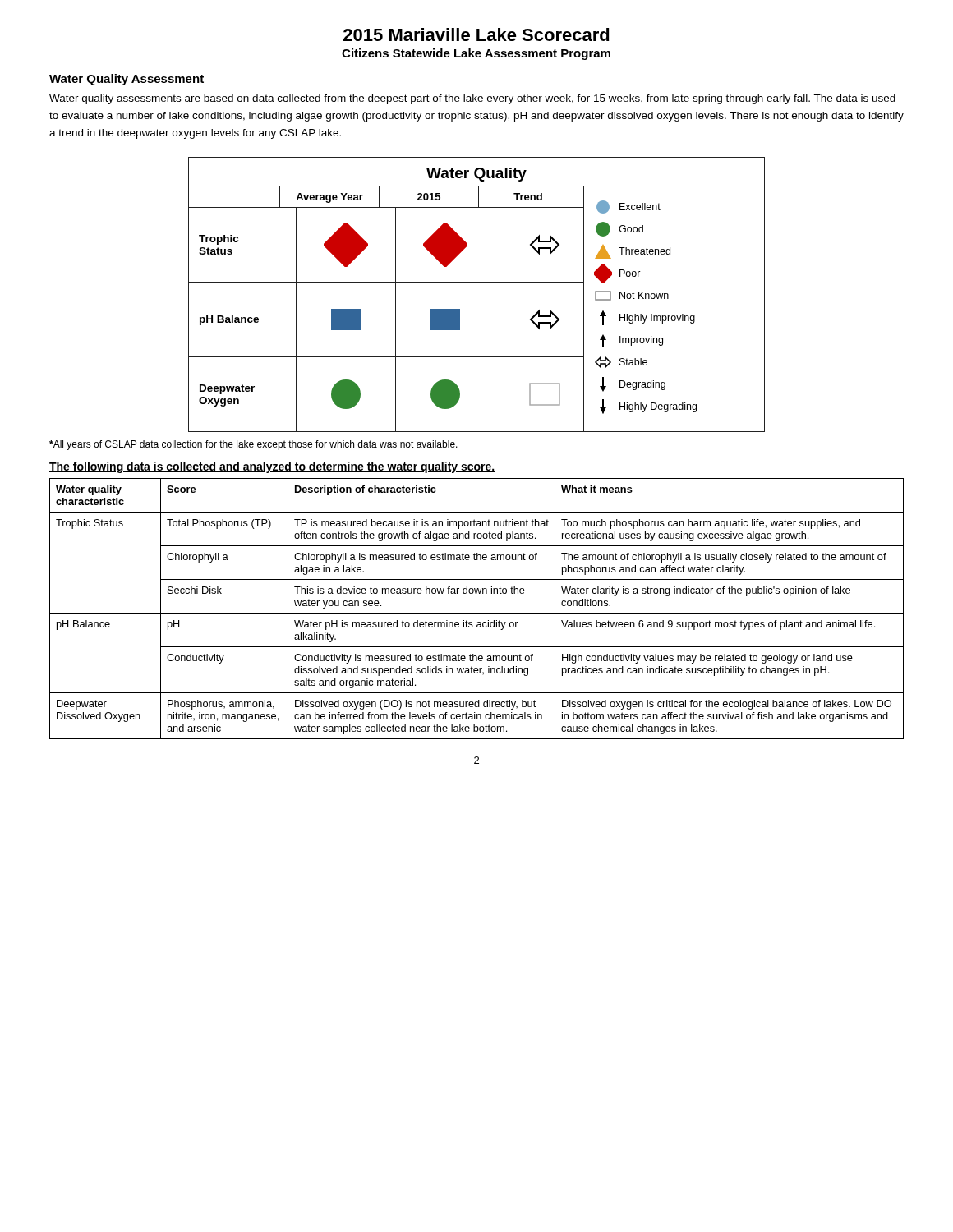This screenshot has width=953, height=1232.
Task: Find the region starting "Water Quality Assessment"
Action: coord(127,78)
